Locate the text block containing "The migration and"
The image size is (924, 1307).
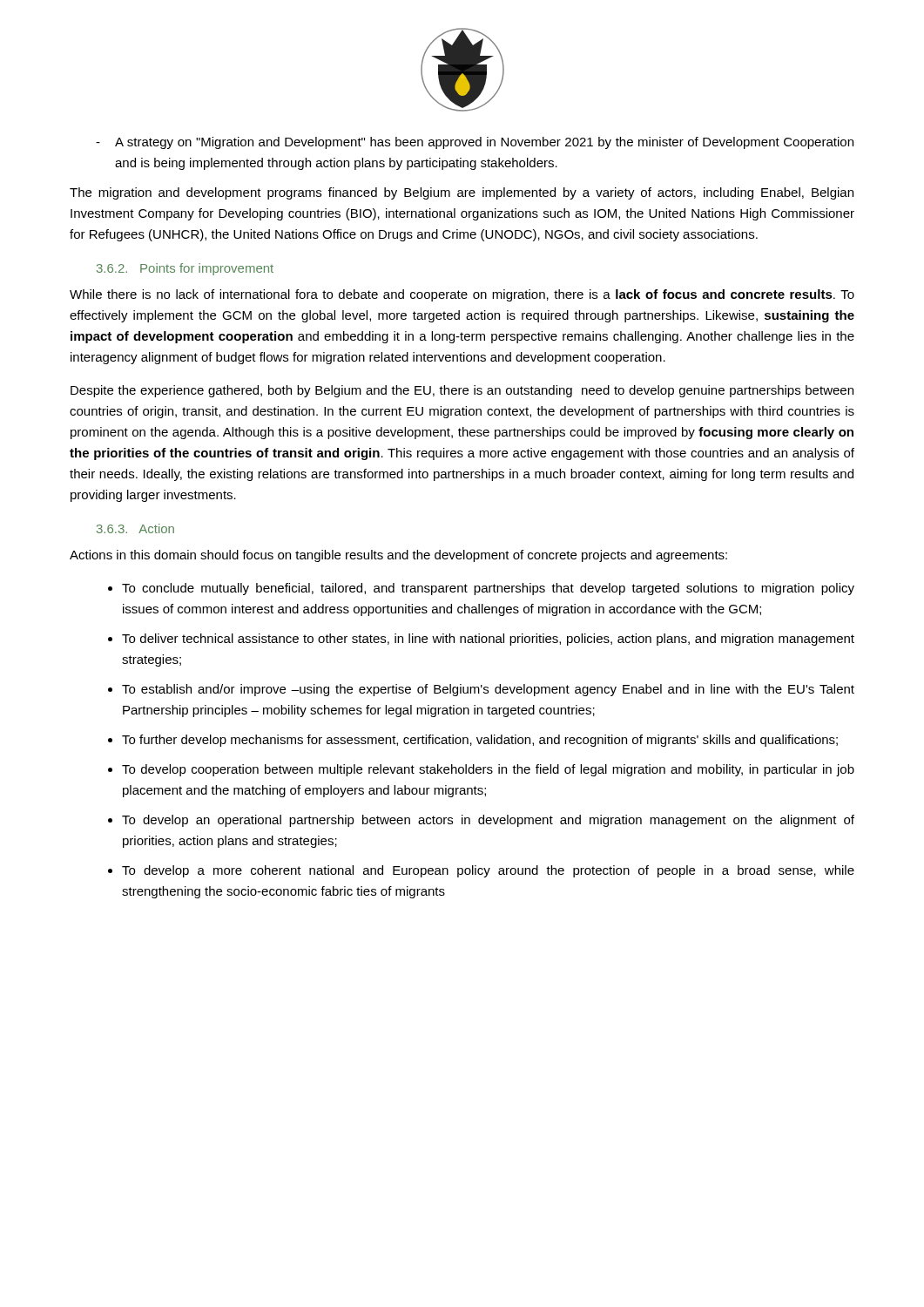462,213
